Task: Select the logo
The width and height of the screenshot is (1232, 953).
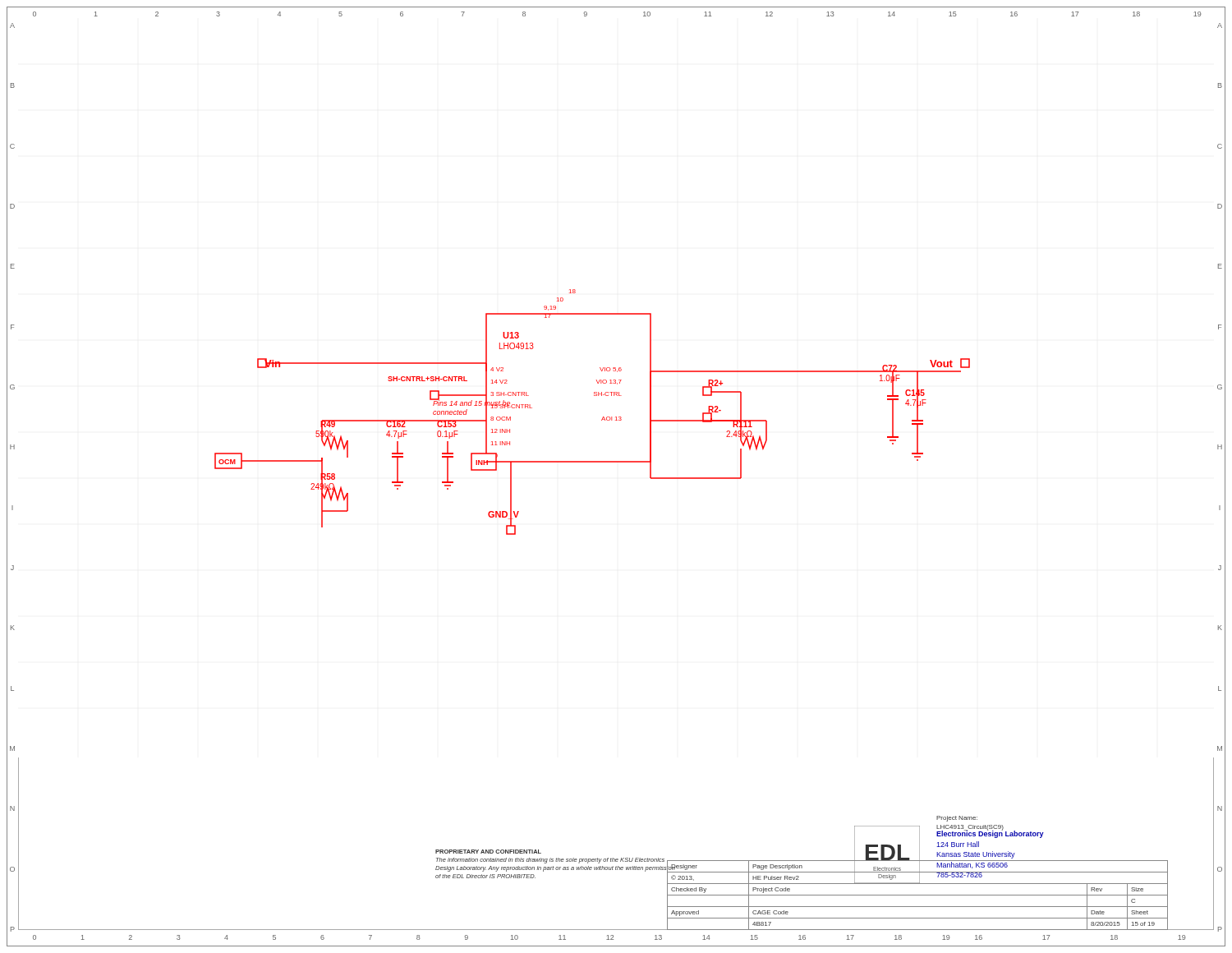Action: pyautogui.click(x=887, y=854)
